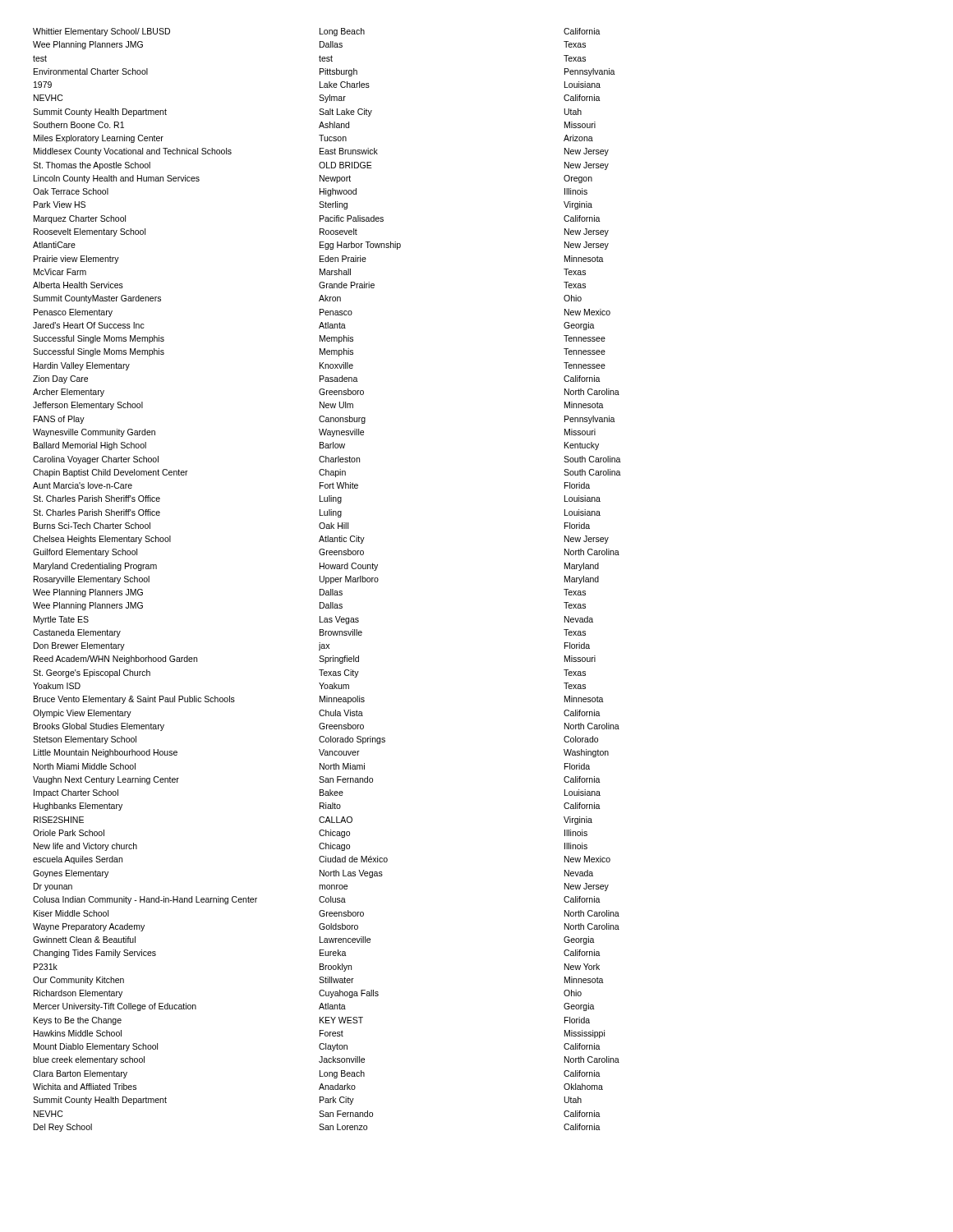Find "Archer ElementaryGreensboroNorth Carolina" on this page

[326, 393]
